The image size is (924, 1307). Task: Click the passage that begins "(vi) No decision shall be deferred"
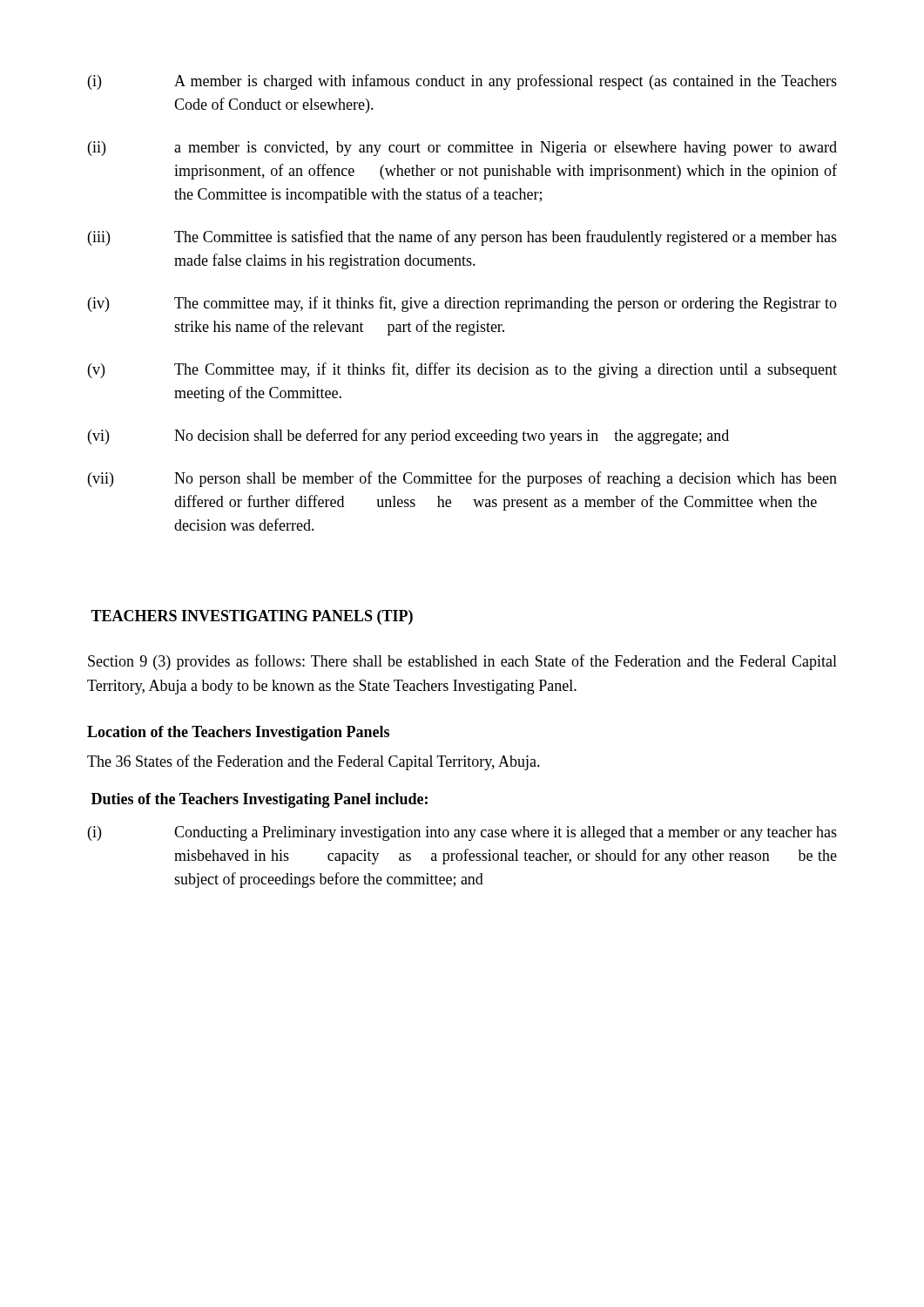coord(462,436)
